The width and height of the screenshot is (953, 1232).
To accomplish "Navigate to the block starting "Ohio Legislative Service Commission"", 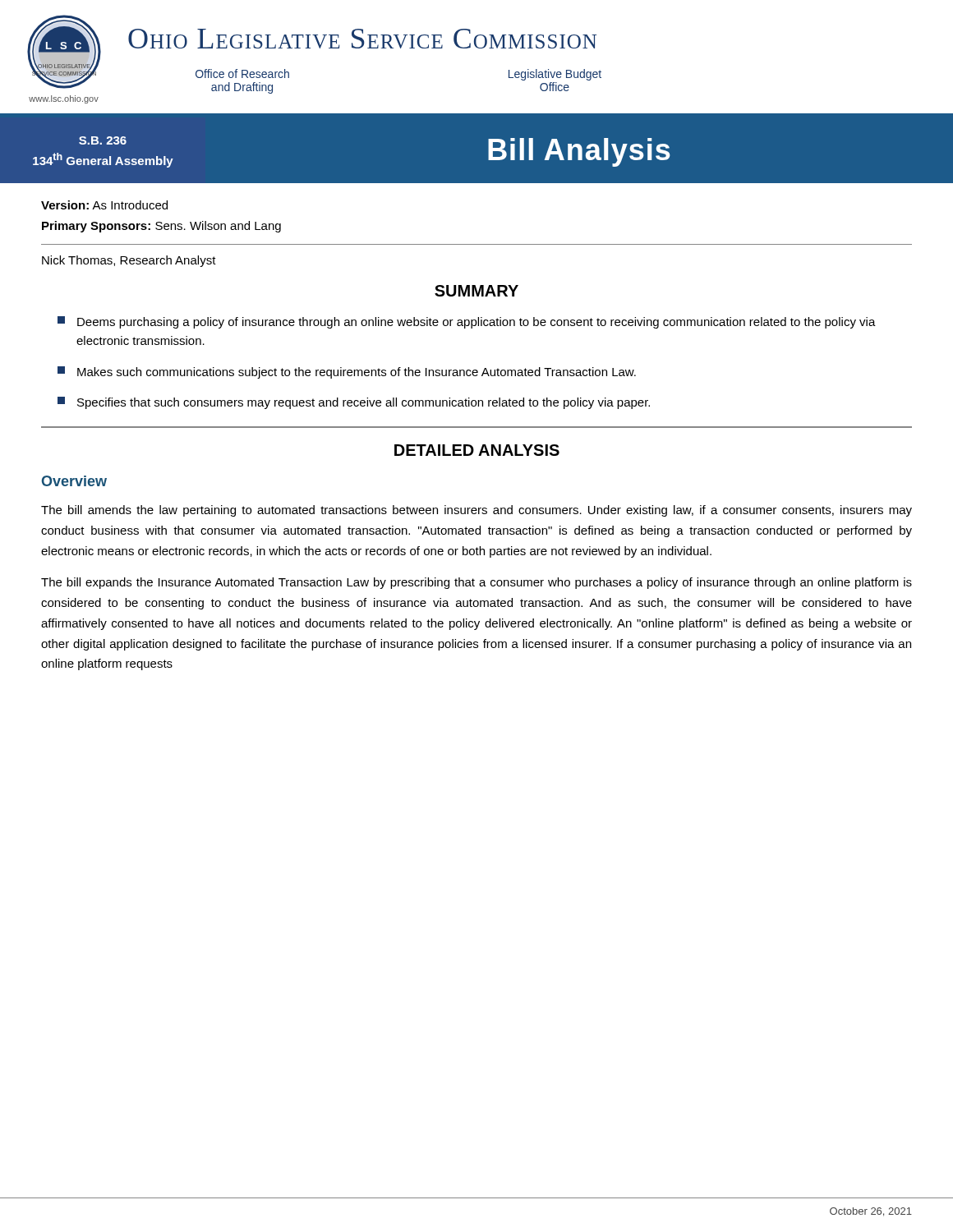I will pos(363,39).
